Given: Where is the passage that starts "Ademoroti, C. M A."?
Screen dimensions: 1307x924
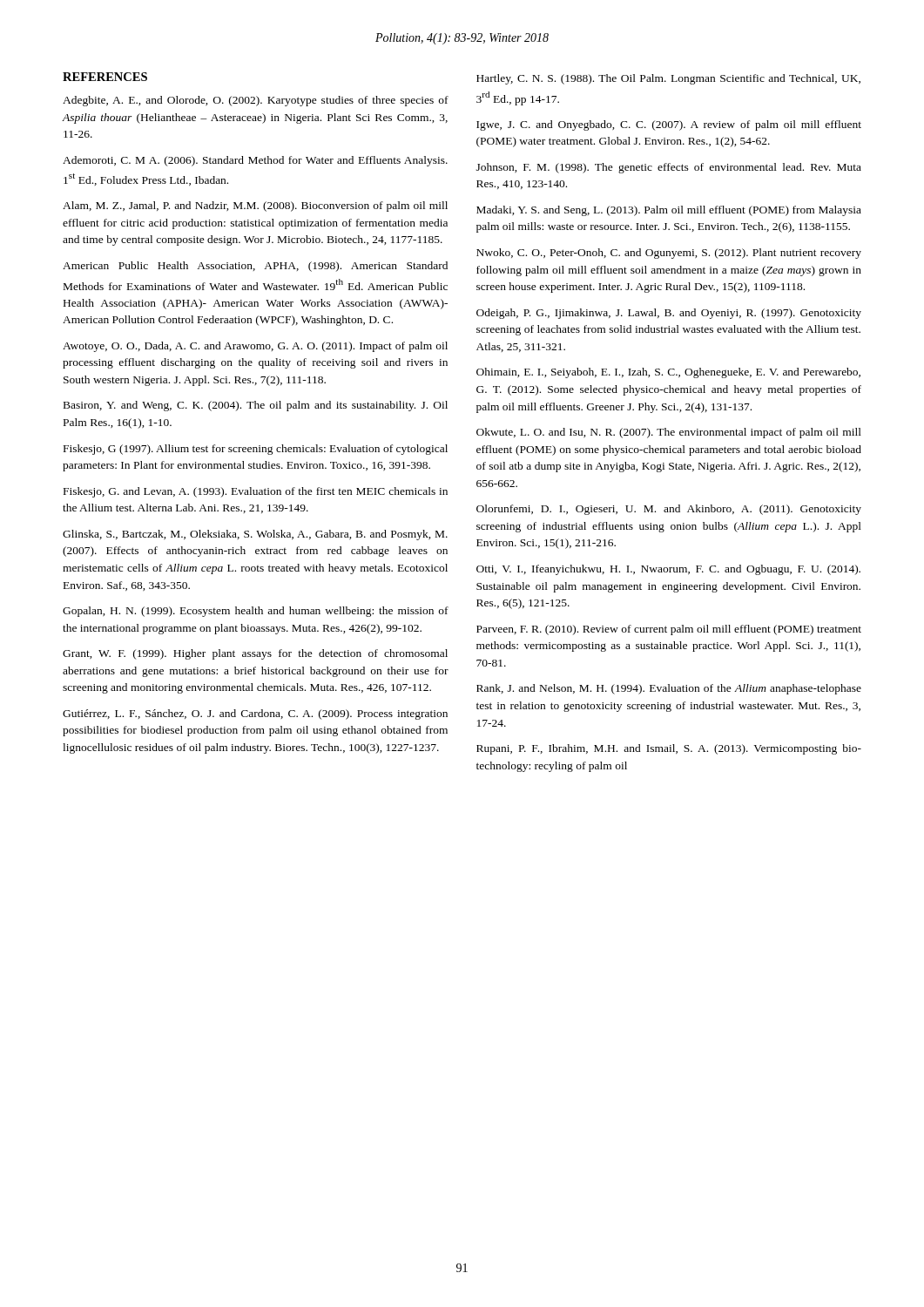Looking at the screenshot, I should coord(255,170).
